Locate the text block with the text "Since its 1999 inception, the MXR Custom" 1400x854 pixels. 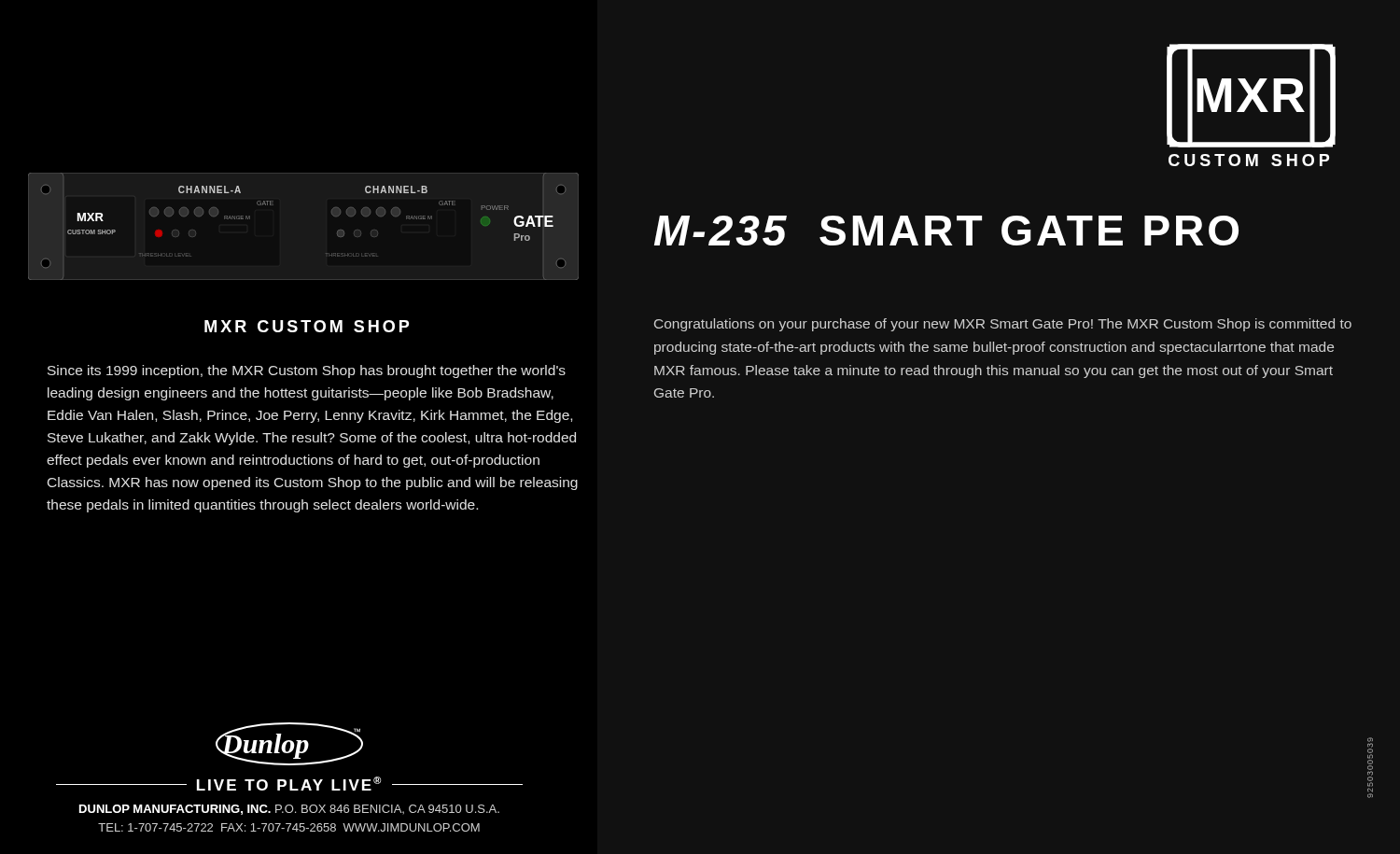pos(312,437)
